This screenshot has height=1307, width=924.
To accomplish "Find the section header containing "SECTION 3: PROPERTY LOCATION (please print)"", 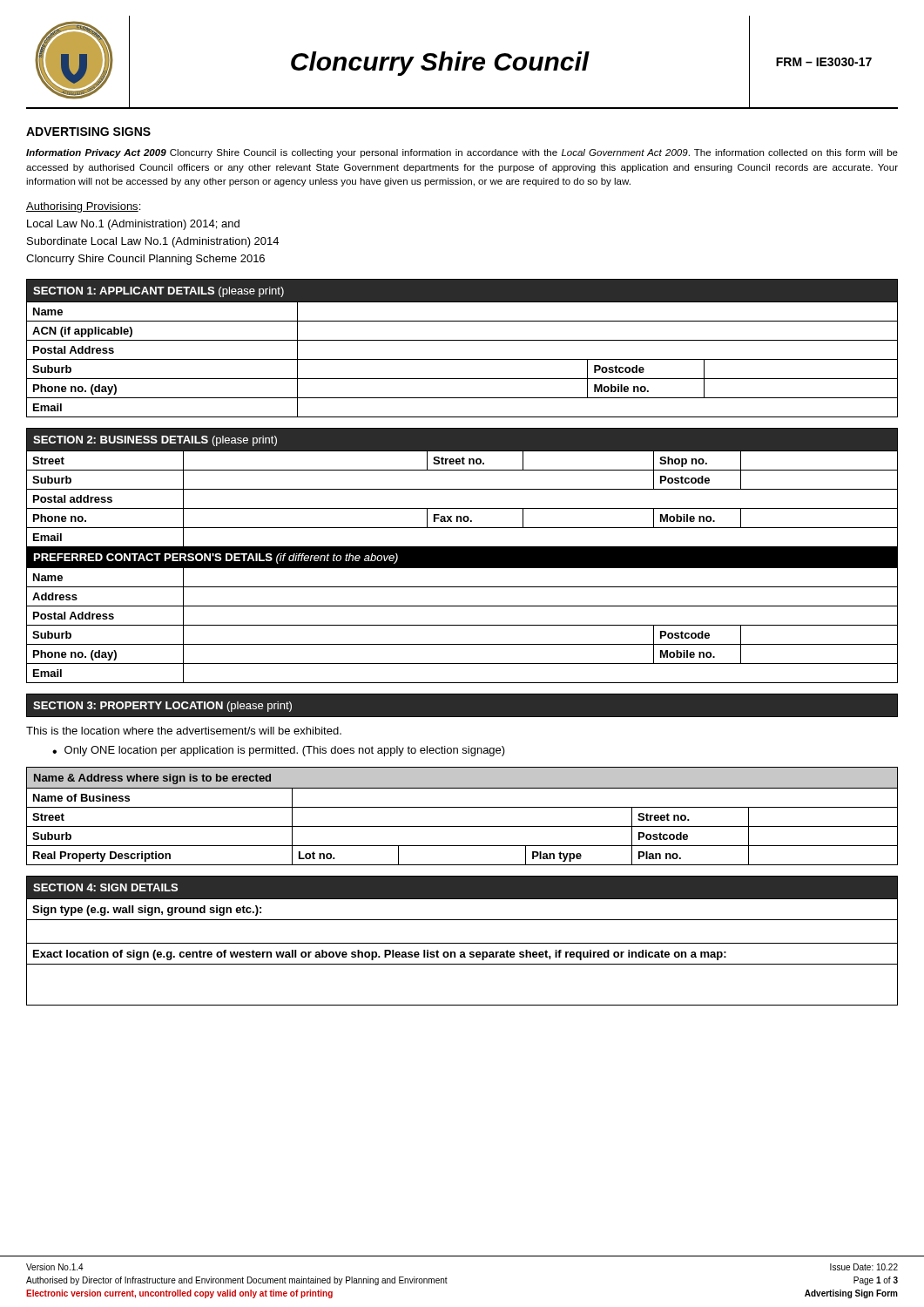I will tap(162, 707).
